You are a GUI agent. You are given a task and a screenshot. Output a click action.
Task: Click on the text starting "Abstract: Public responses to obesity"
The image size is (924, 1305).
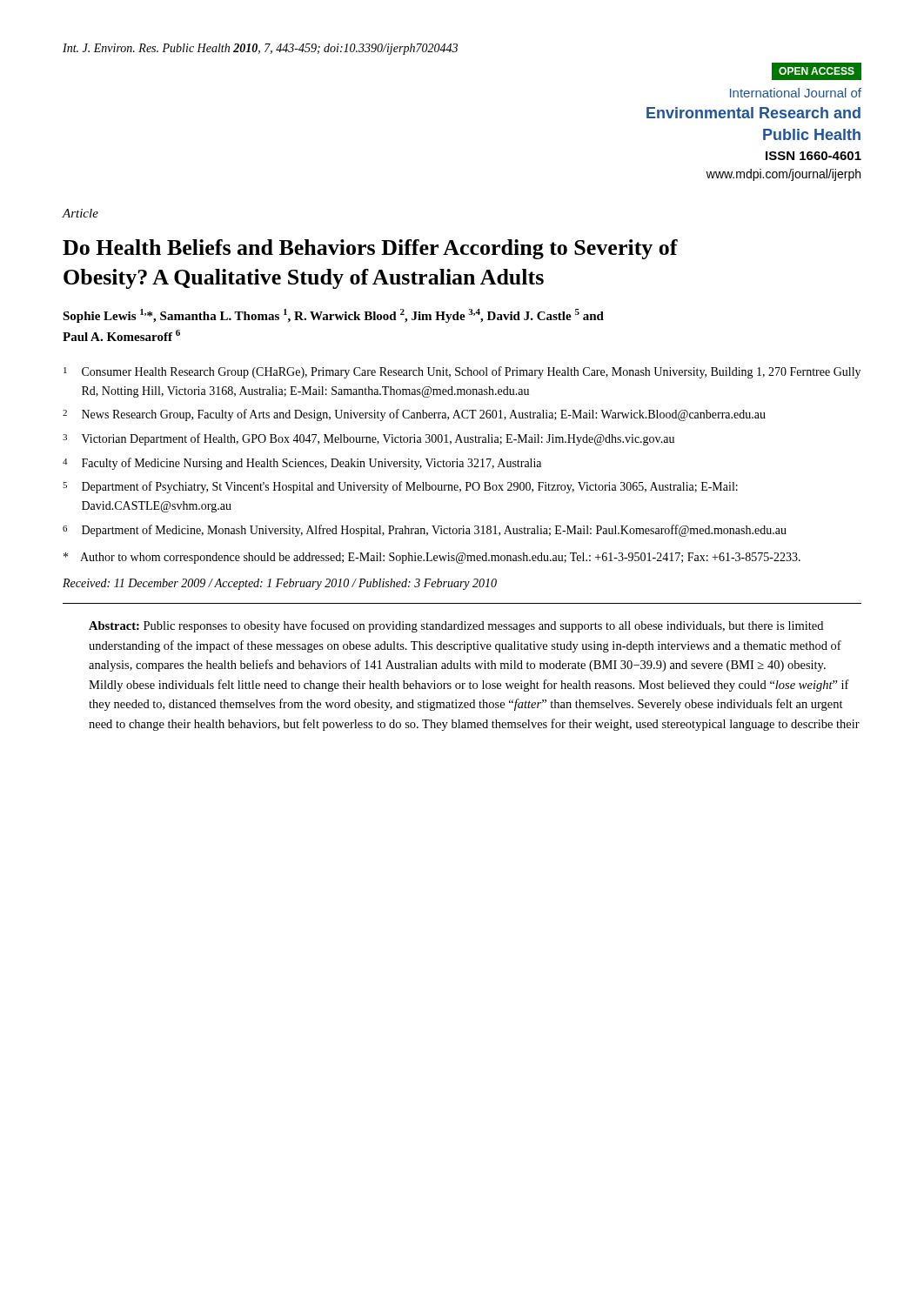pyautogui.click(x=474, y=675)
